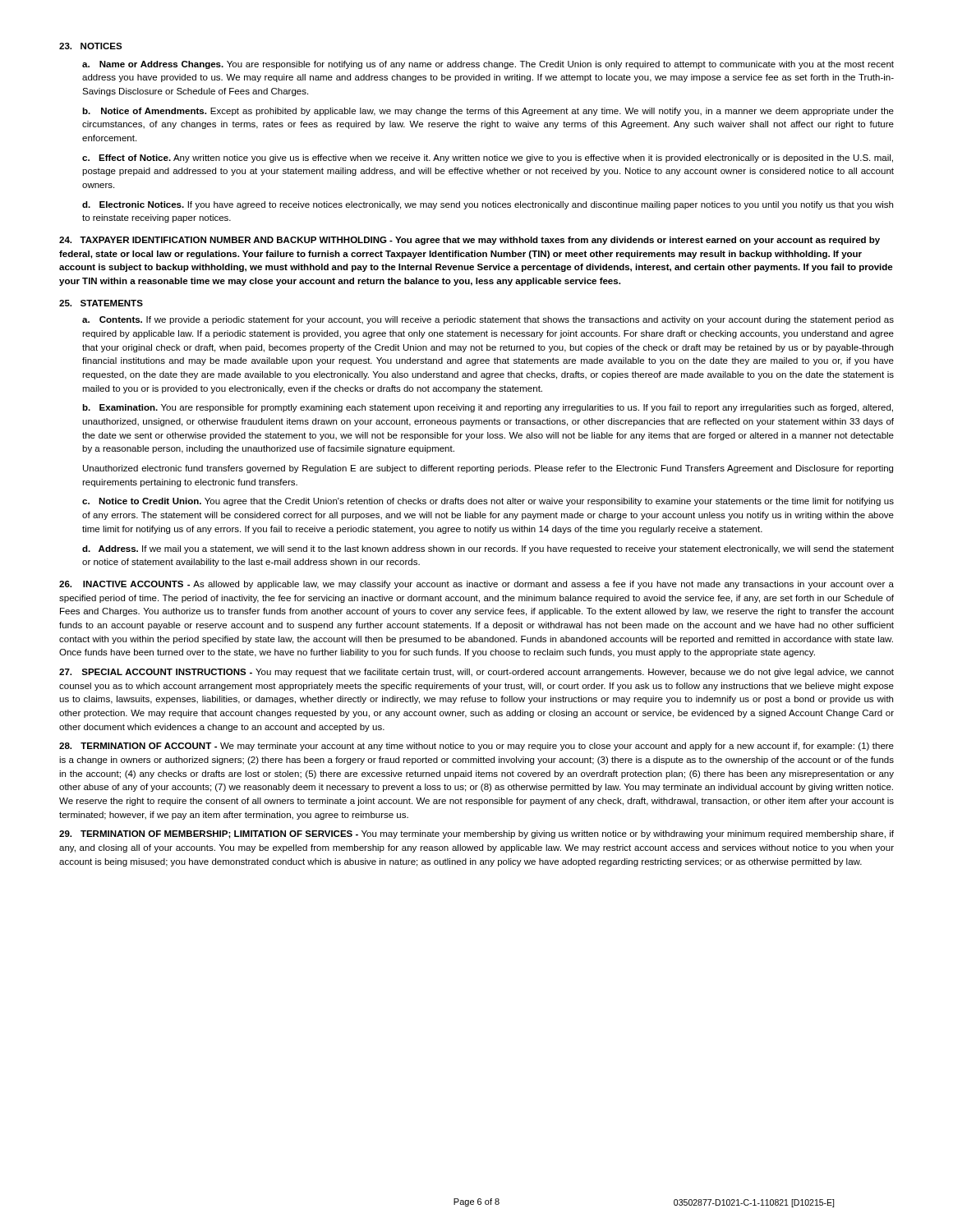Locate the text starting "23. NOTICES"
The image size is (953, 1232).
pyautogui.click(x=91, y=46)
